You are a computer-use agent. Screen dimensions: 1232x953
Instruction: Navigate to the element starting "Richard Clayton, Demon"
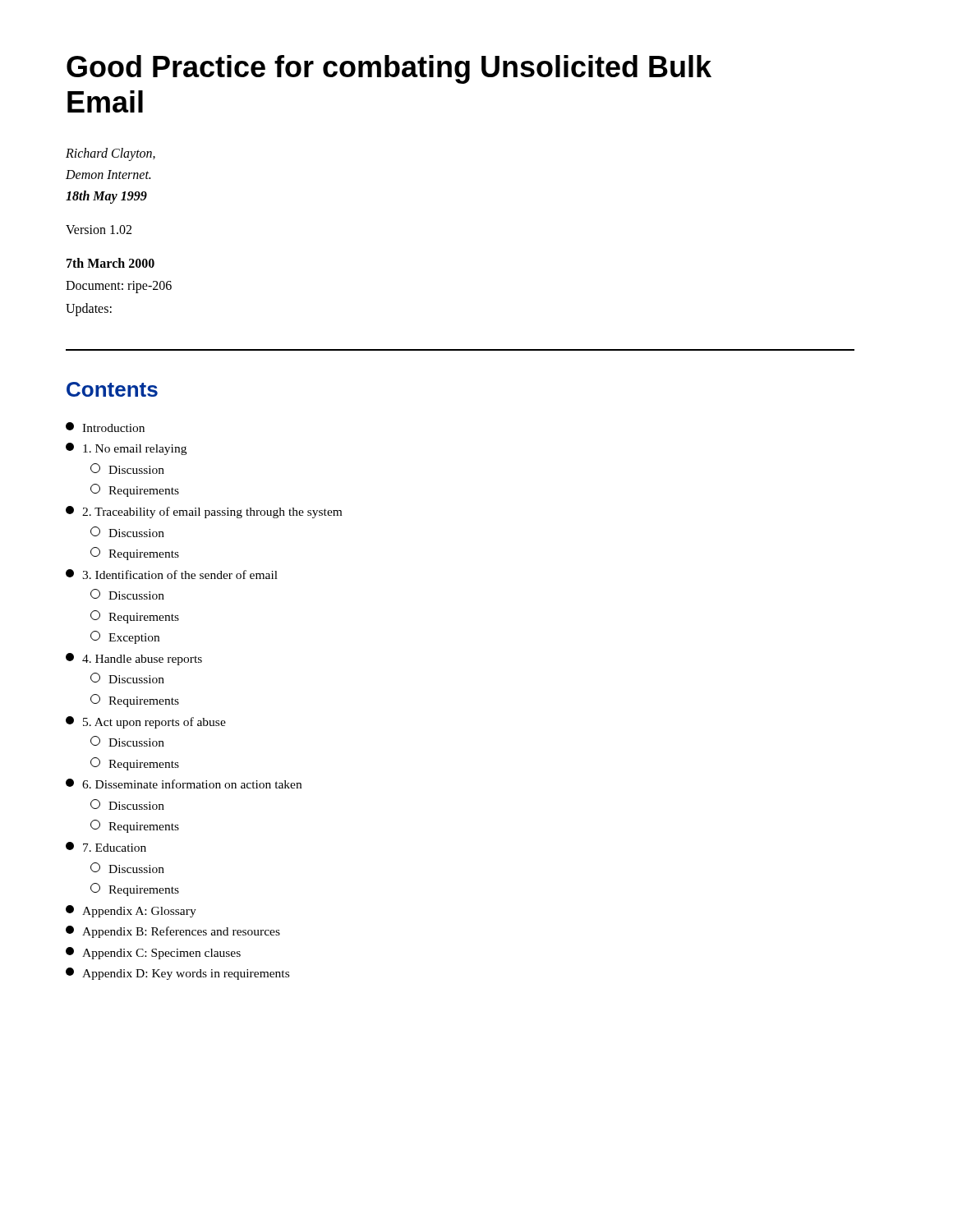(x=111, y=175)
